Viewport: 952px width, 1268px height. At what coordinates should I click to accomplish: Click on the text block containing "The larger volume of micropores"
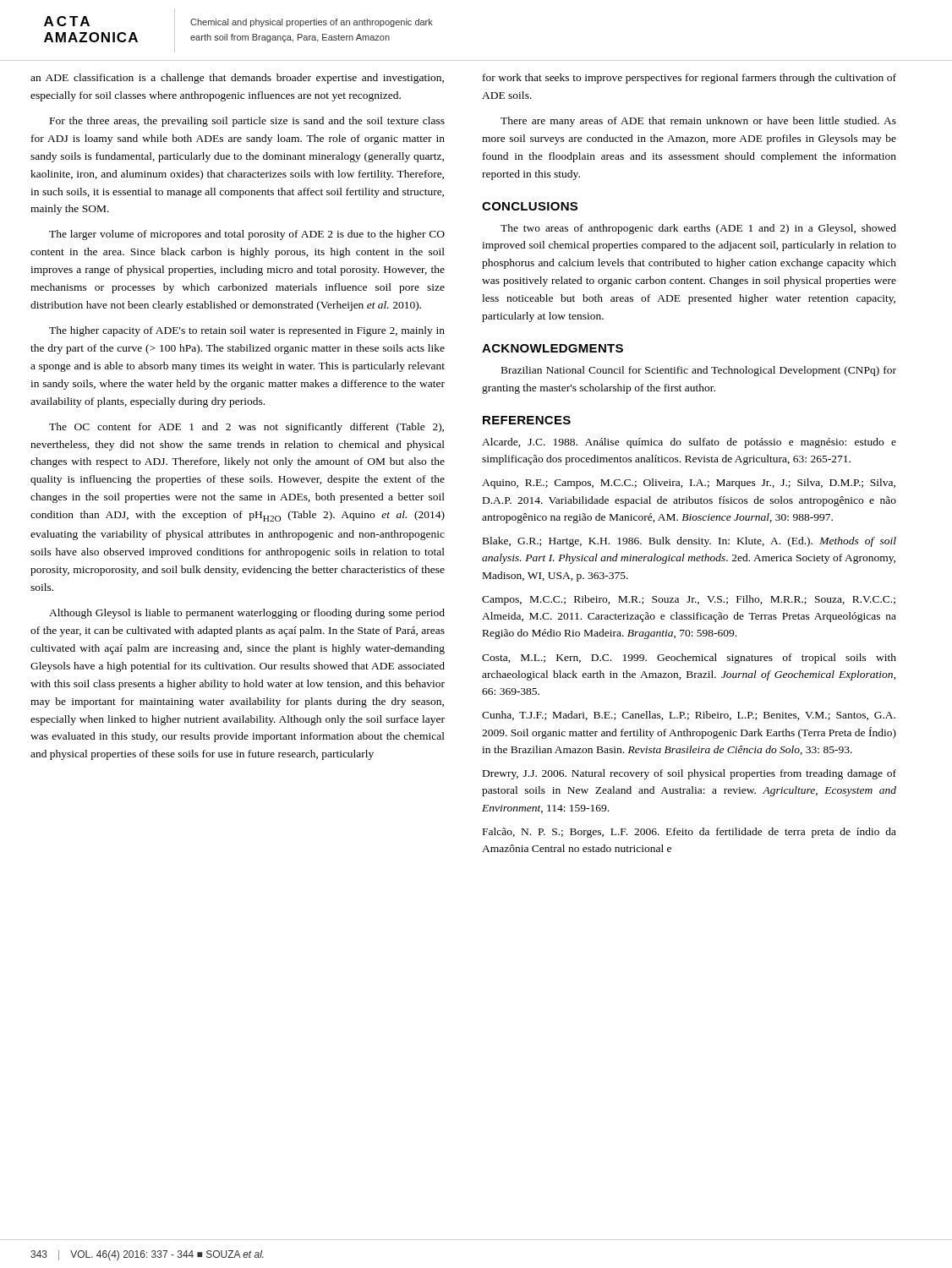point(238,270)
